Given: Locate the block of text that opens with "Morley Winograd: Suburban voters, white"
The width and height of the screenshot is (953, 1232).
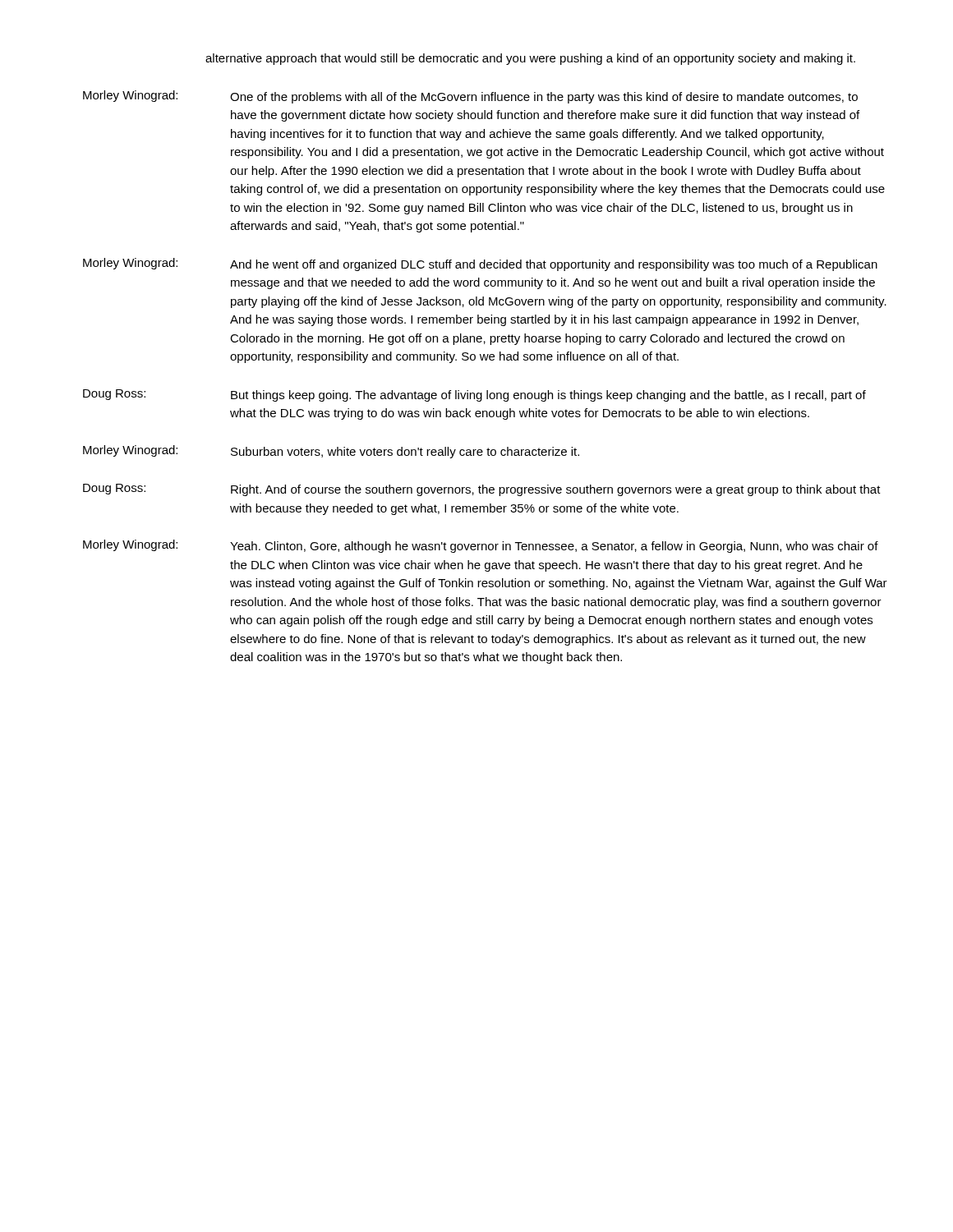Looking at the screenshot, I should (x=485, y=452).
